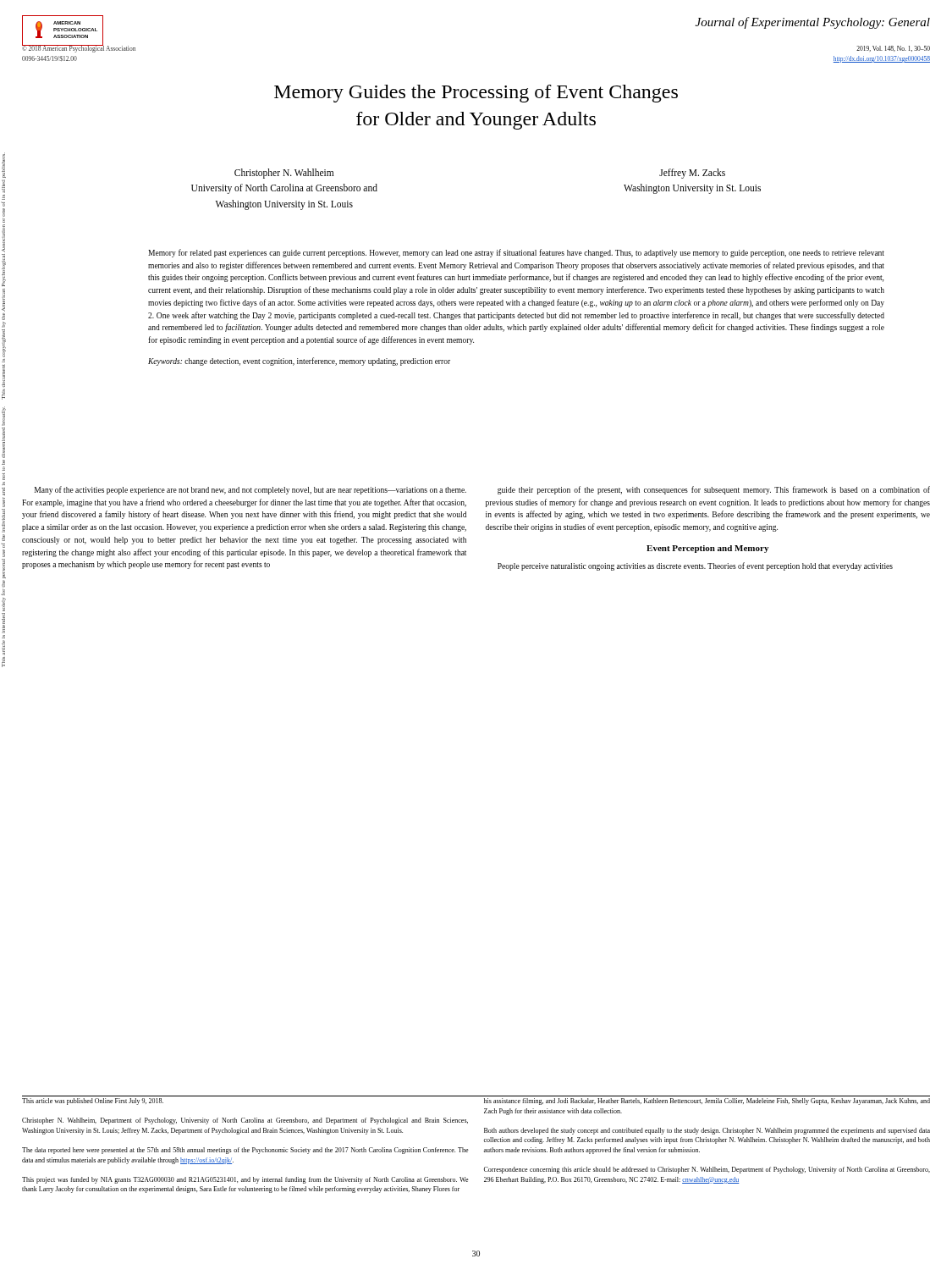Click the passage that begins "his assistance filming, and Jodi Backalar, Heather Bartels,"
This screenshot has width=952, height=1270.
707,1140
